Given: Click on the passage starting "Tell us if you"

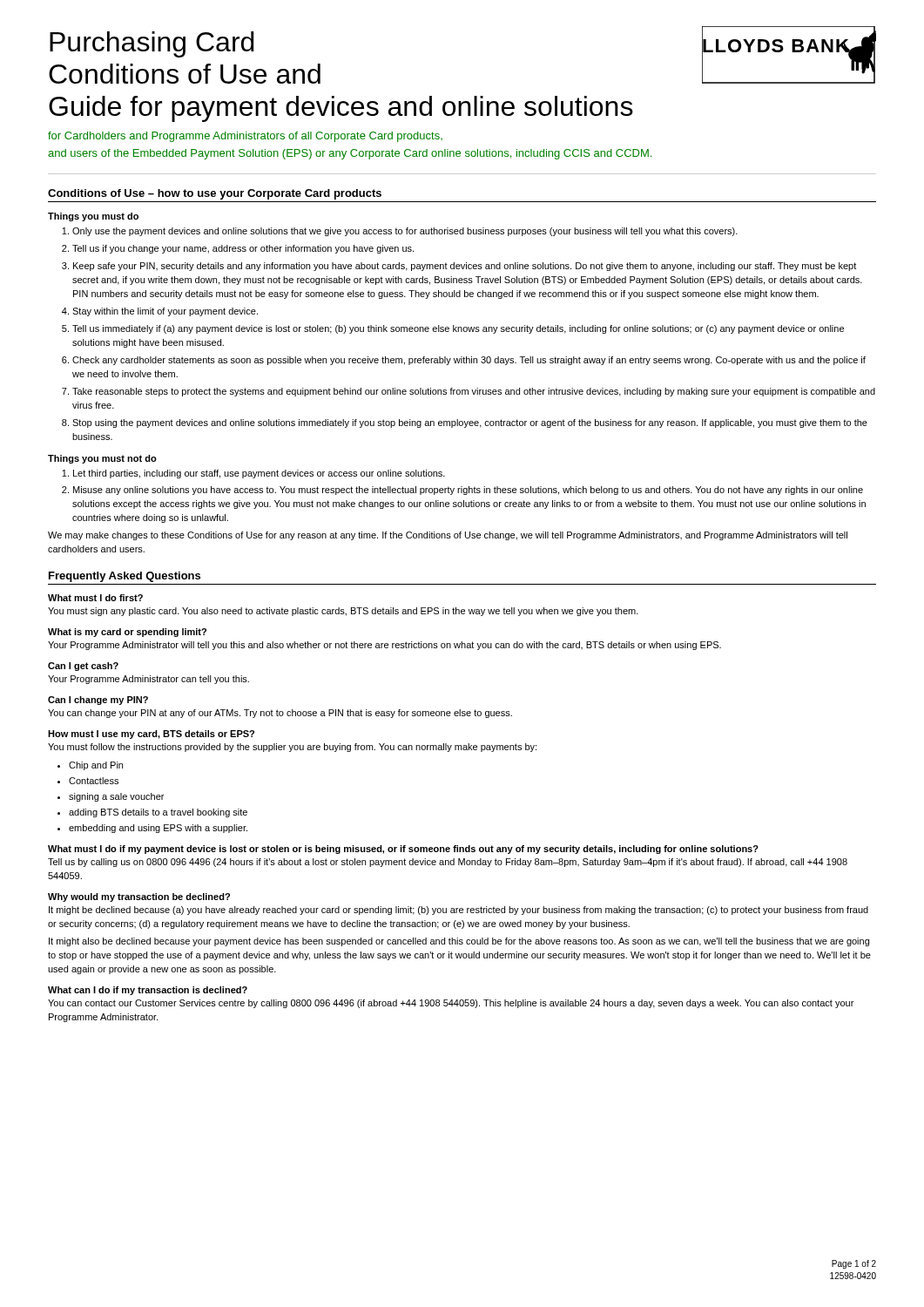Looking at the screenshot, I should tap(243, 249).
